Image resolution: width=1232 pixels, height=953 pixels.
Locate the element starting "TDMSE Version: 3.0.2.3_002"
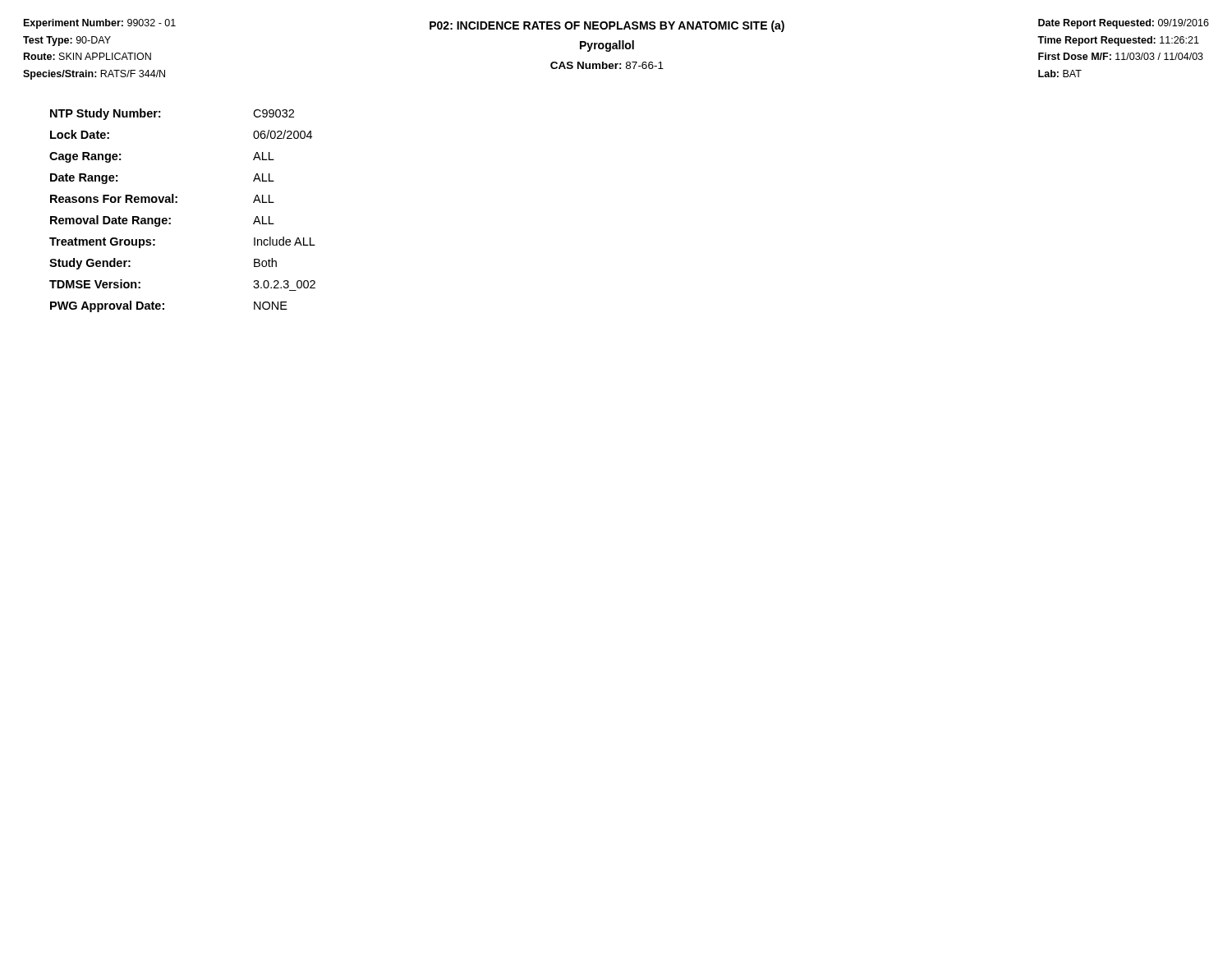(87, 284)
